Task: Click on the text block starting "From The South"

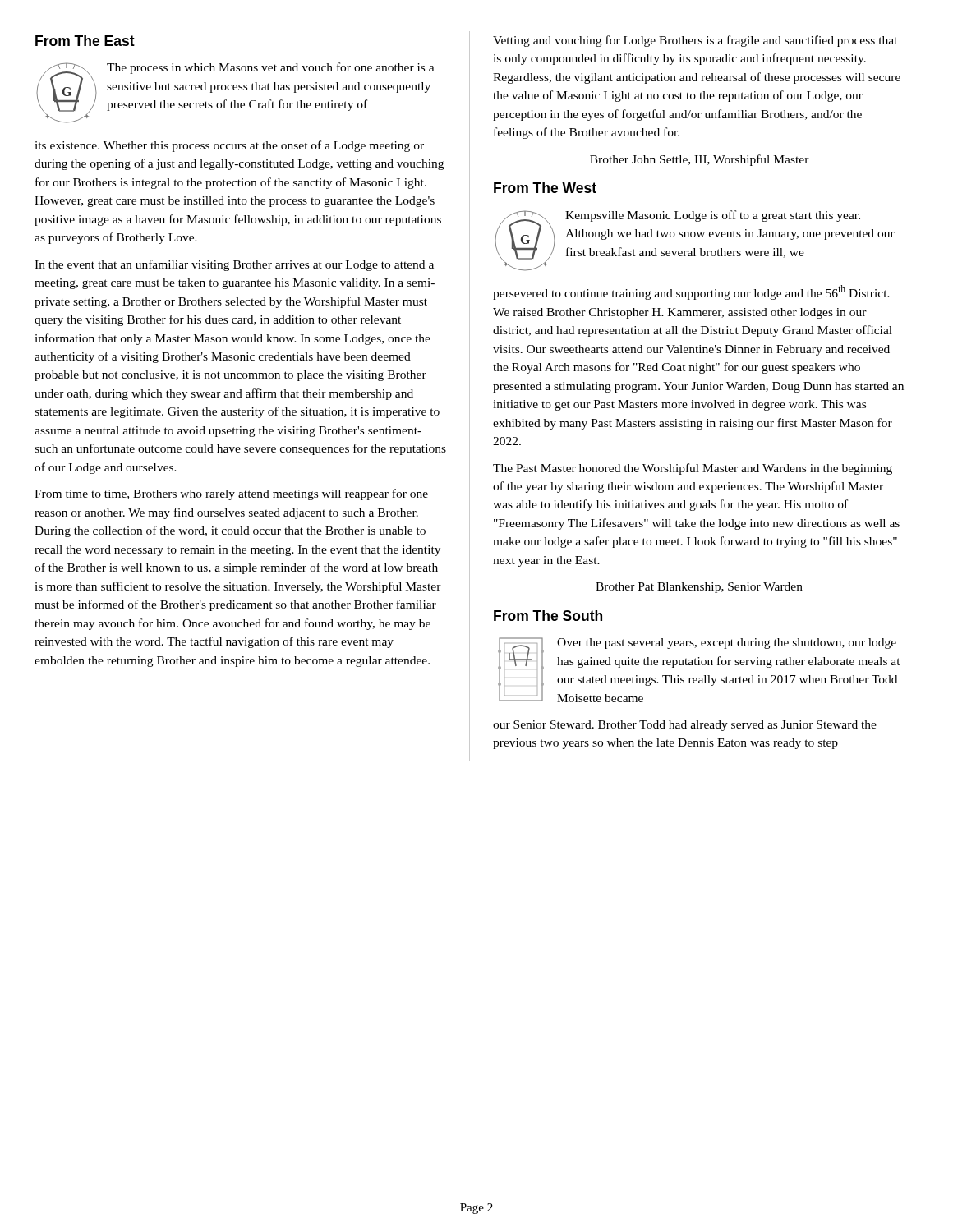Action: coord(548,616)
